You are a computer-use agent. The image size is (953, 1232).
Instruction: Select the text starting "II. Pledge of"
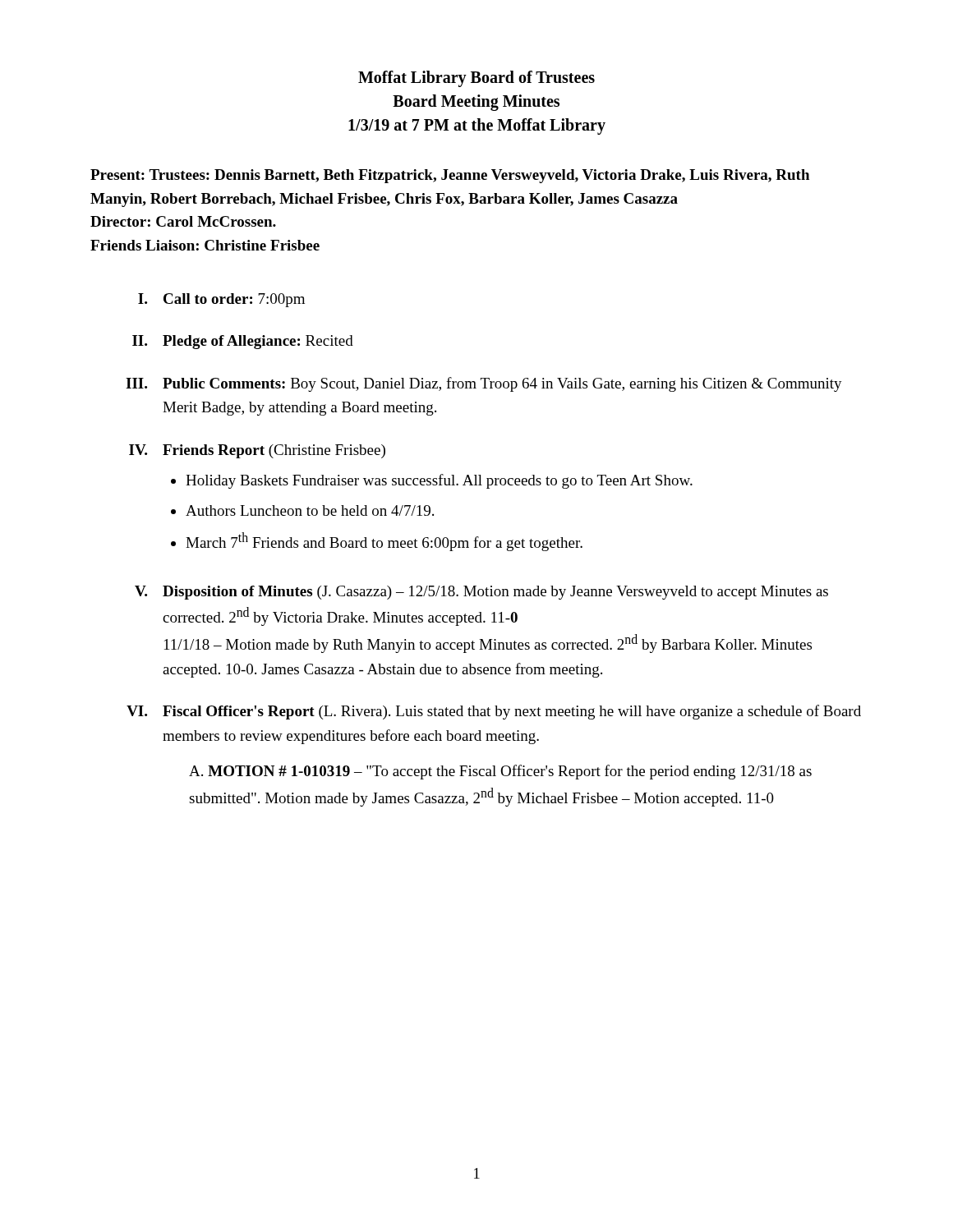click(x=243, y=342)
